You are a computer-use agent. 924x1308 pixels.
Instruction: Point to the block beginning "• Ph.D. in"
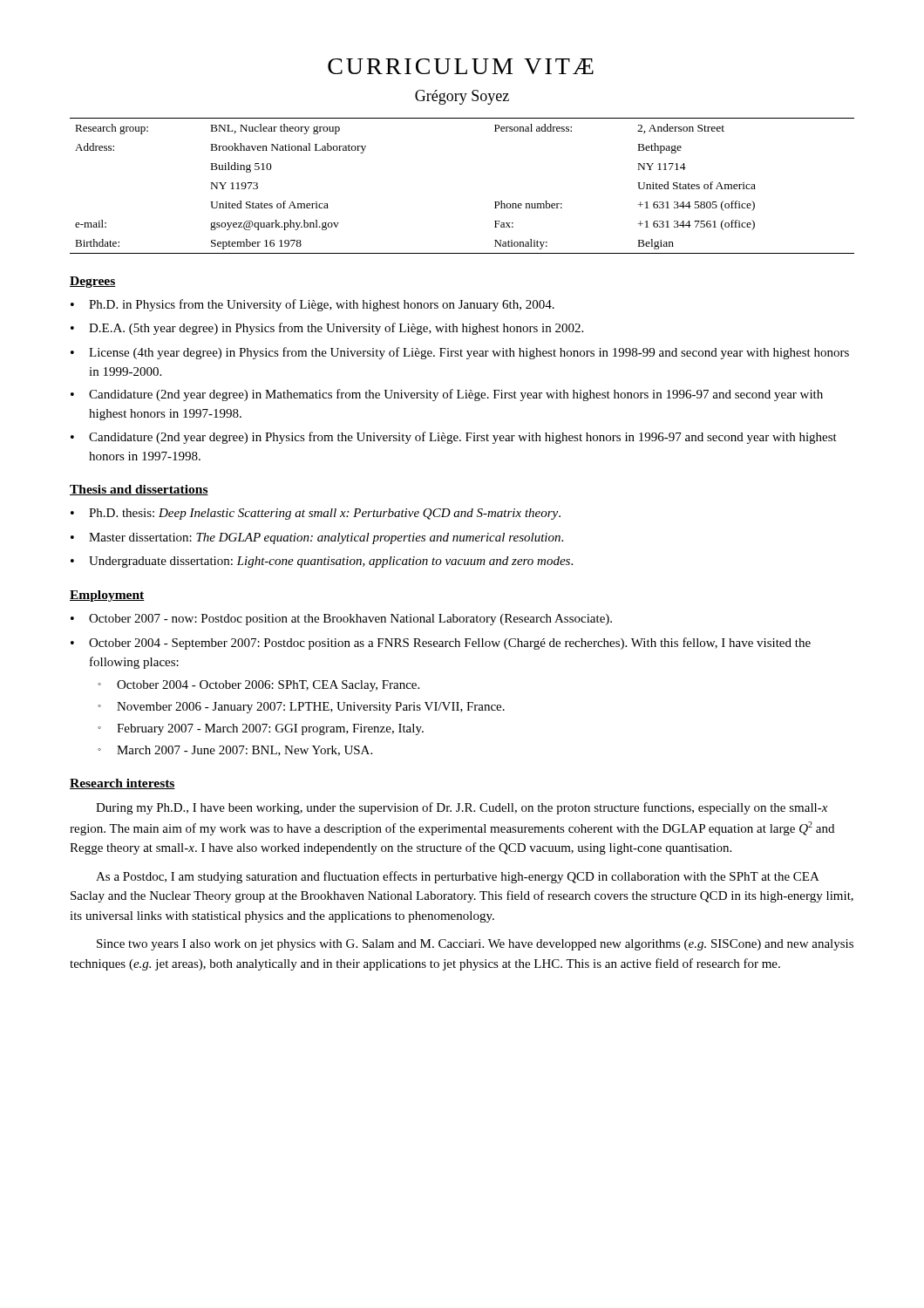462,305
